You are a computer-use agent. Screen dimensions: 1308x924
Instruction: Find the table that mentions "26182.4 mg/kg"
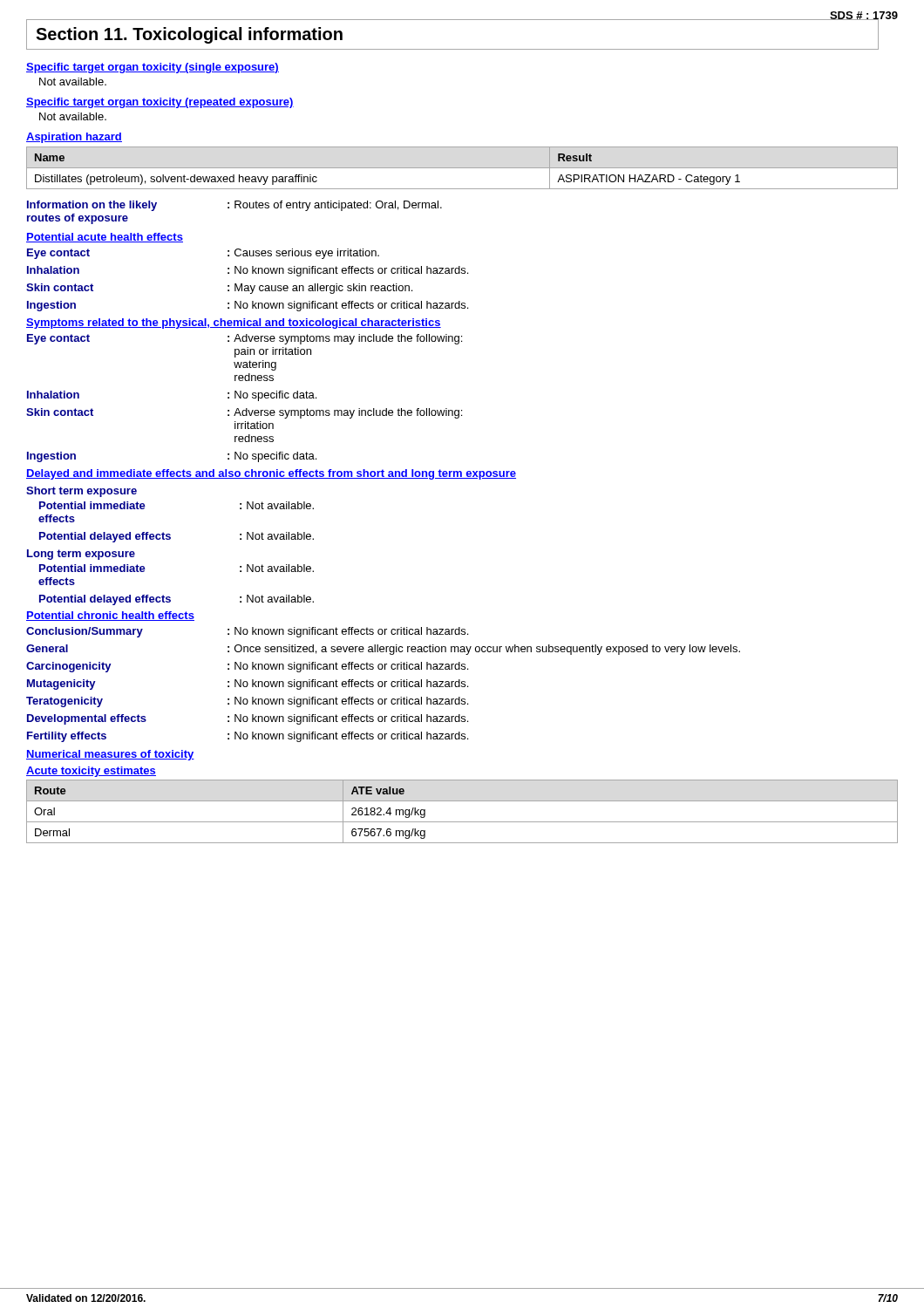pos(462,811)
